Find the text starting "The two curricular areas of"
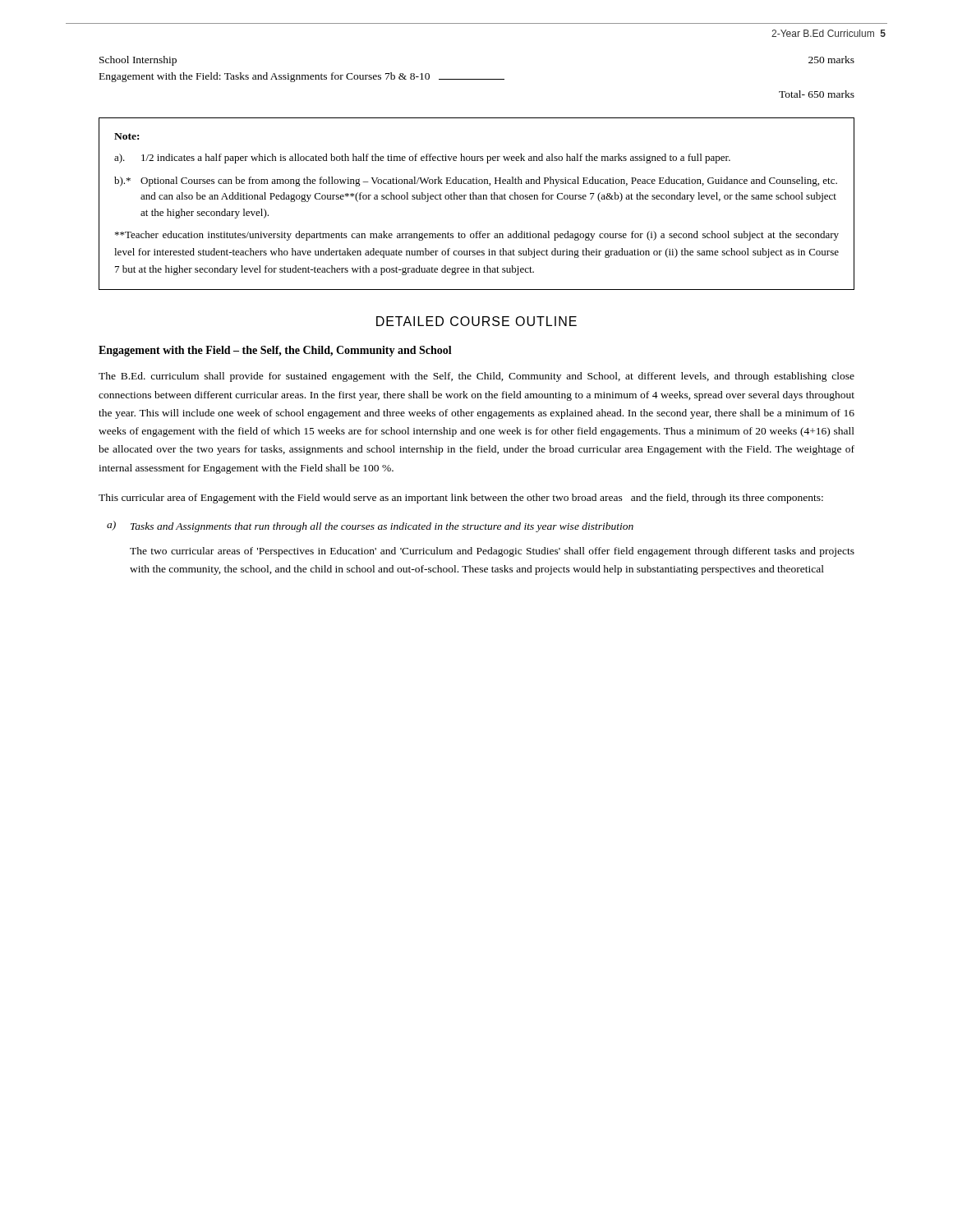 [x=492, y=560]
